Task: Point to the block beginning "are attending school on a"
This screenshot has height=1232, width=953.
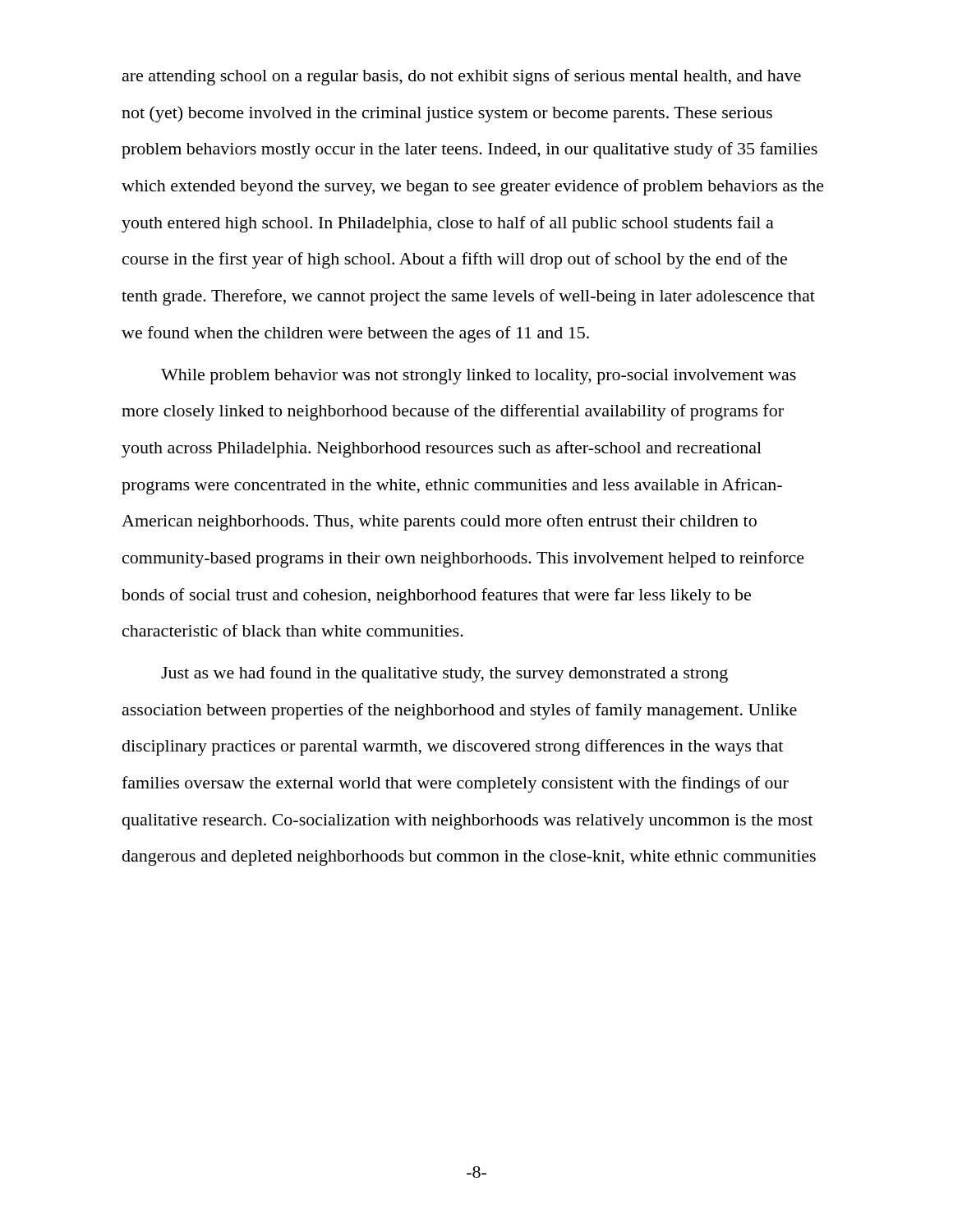Action: point(462,77)
